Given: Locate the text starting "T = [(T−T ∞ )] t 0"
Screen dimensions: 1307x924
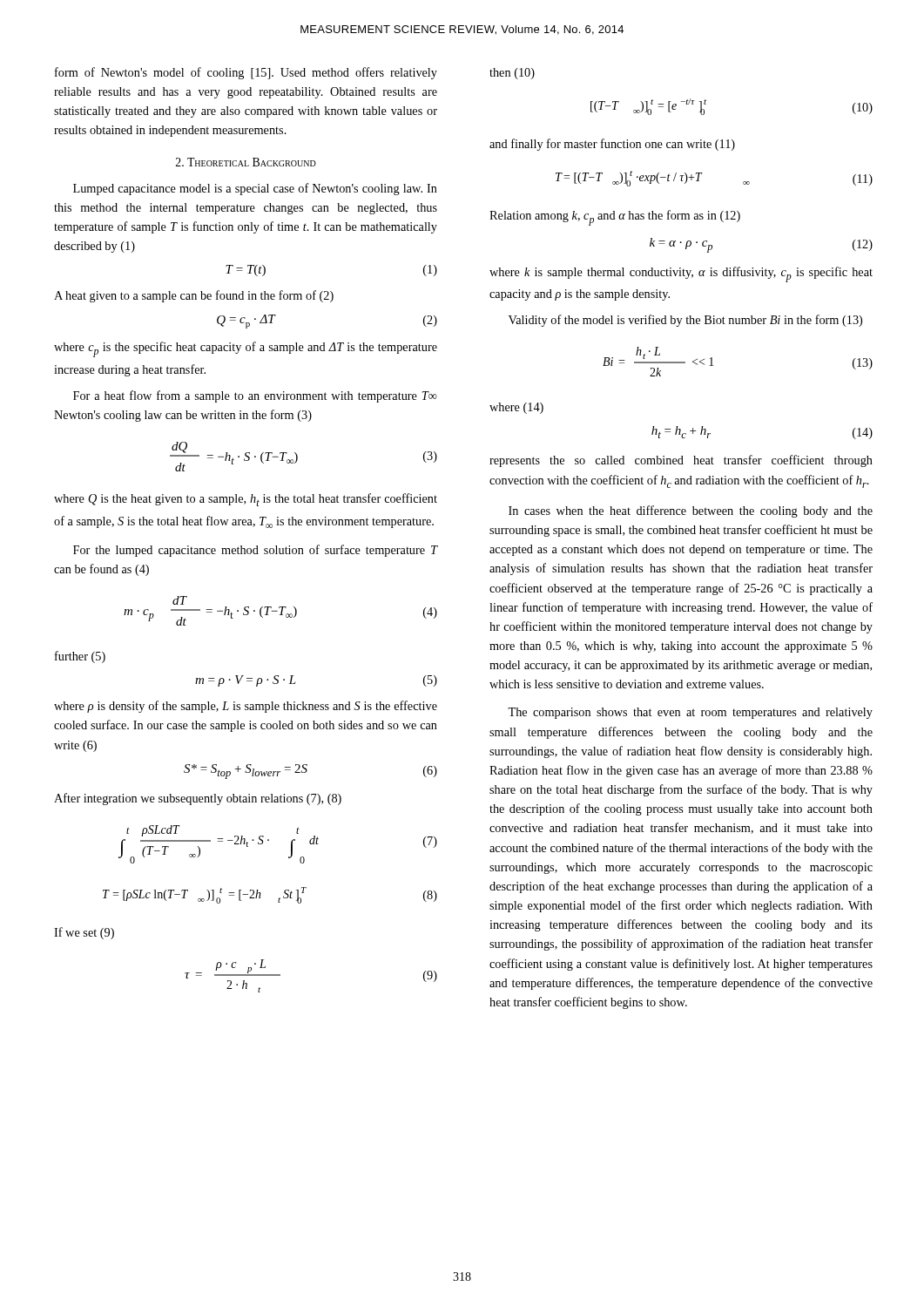Looking at the screenshot, I should [627, 178].
